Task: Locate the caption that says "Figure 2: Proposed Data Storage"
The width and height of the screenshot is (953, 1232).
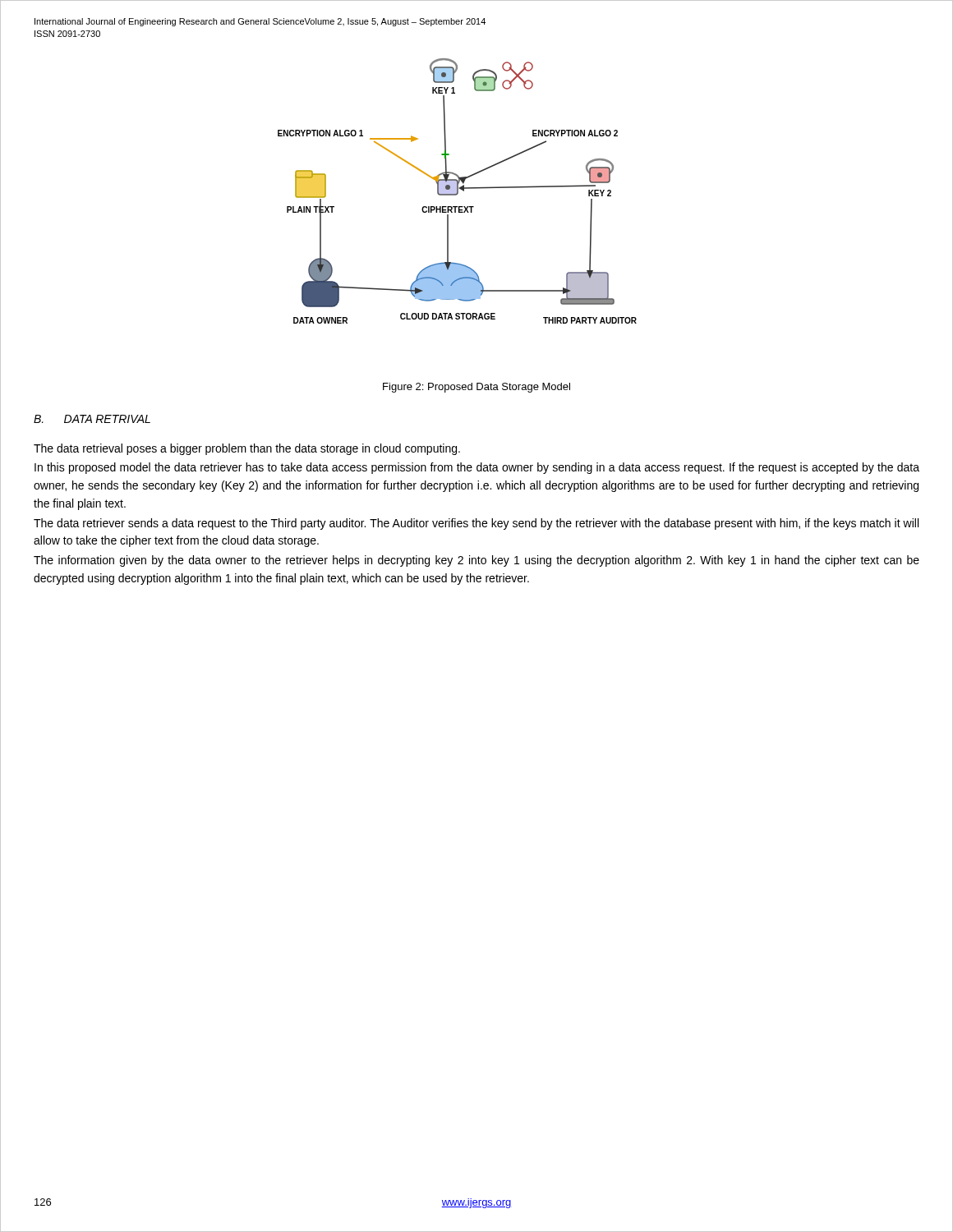Action: [x=476, y=386]
